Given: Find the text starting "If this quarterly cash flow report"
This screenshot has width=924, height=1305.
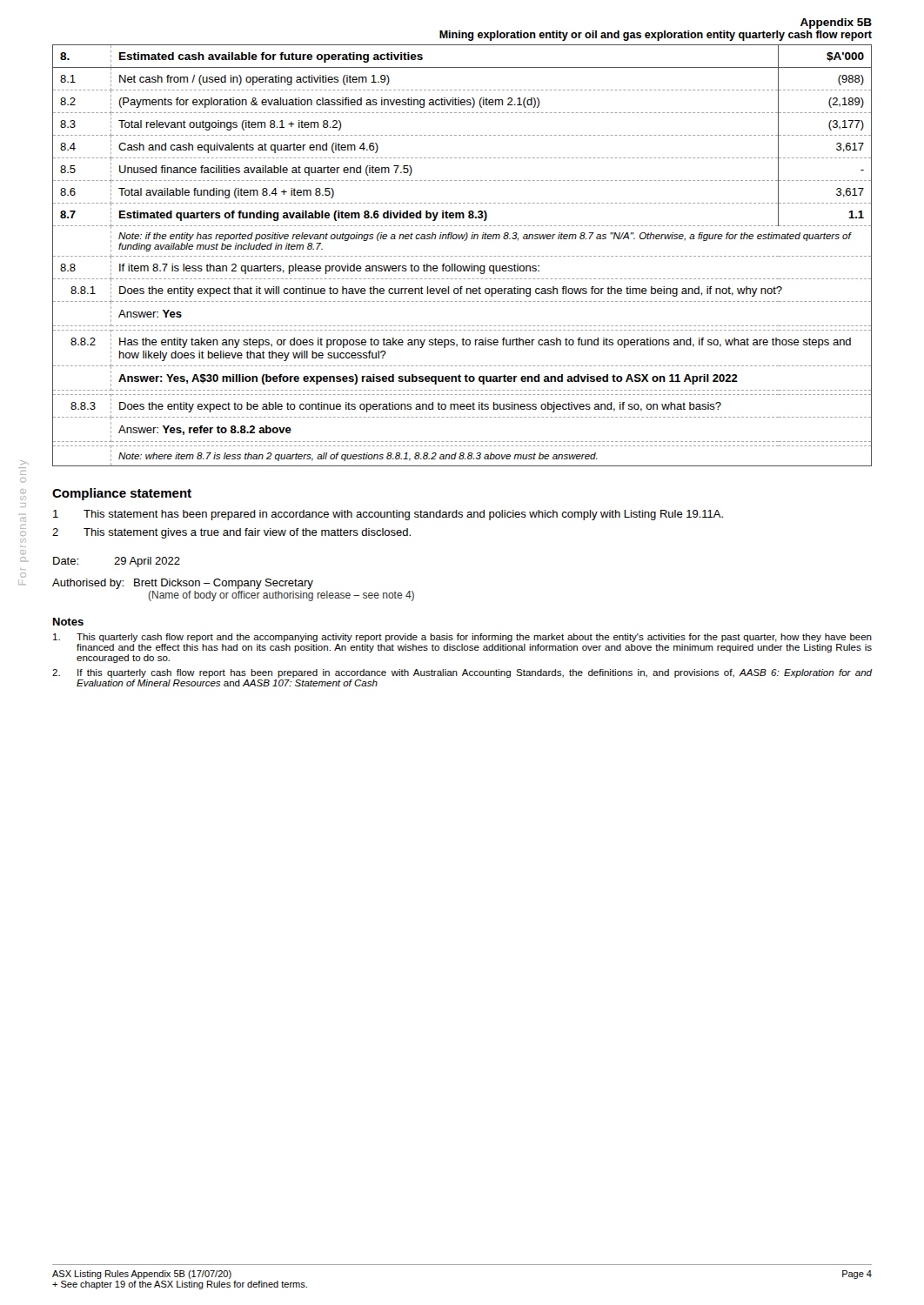Looking at the screenshot, I should [x=462, y=678].
